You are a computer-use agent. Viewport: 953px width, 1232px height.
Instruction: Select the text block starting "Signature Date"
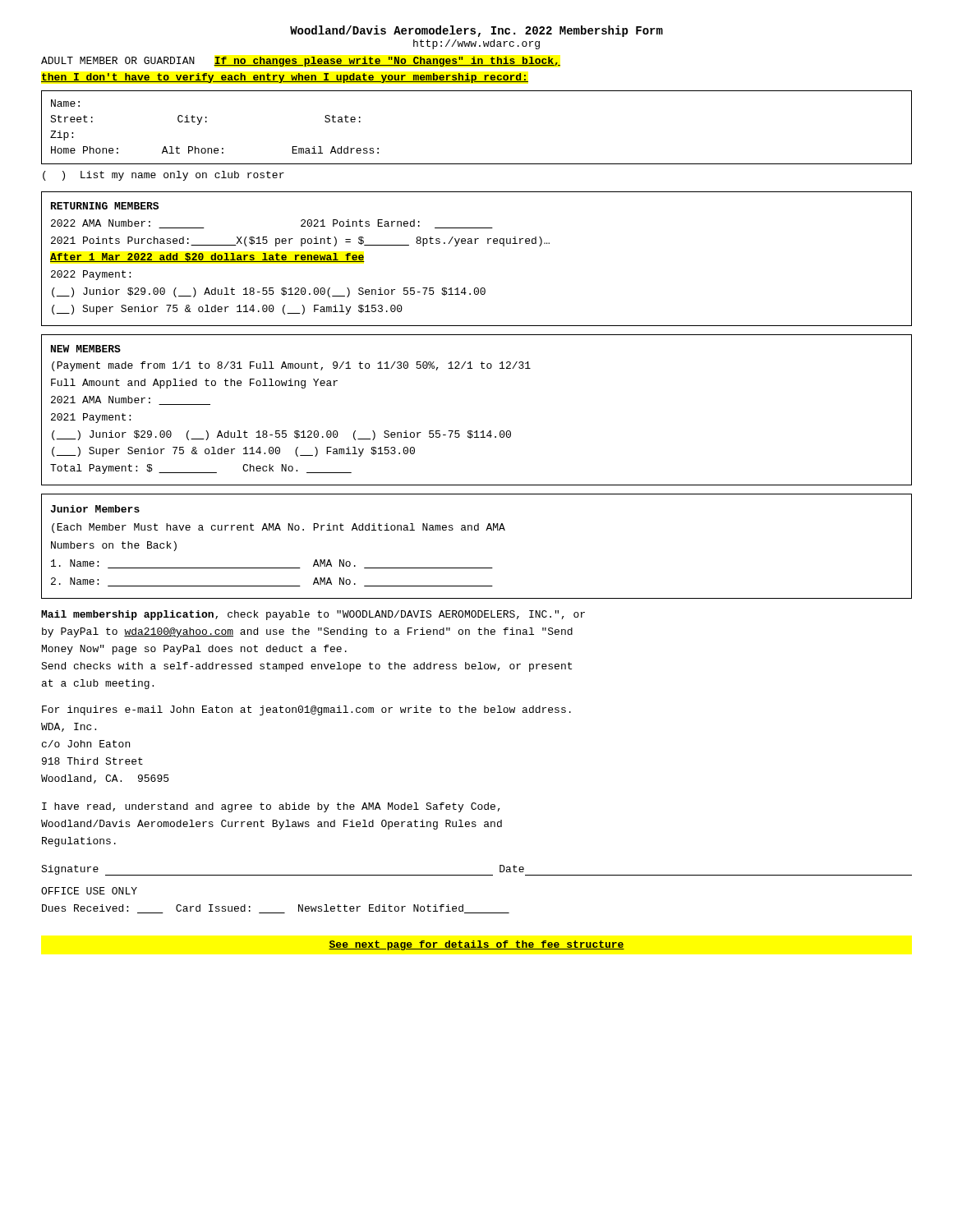pos(476,869)
